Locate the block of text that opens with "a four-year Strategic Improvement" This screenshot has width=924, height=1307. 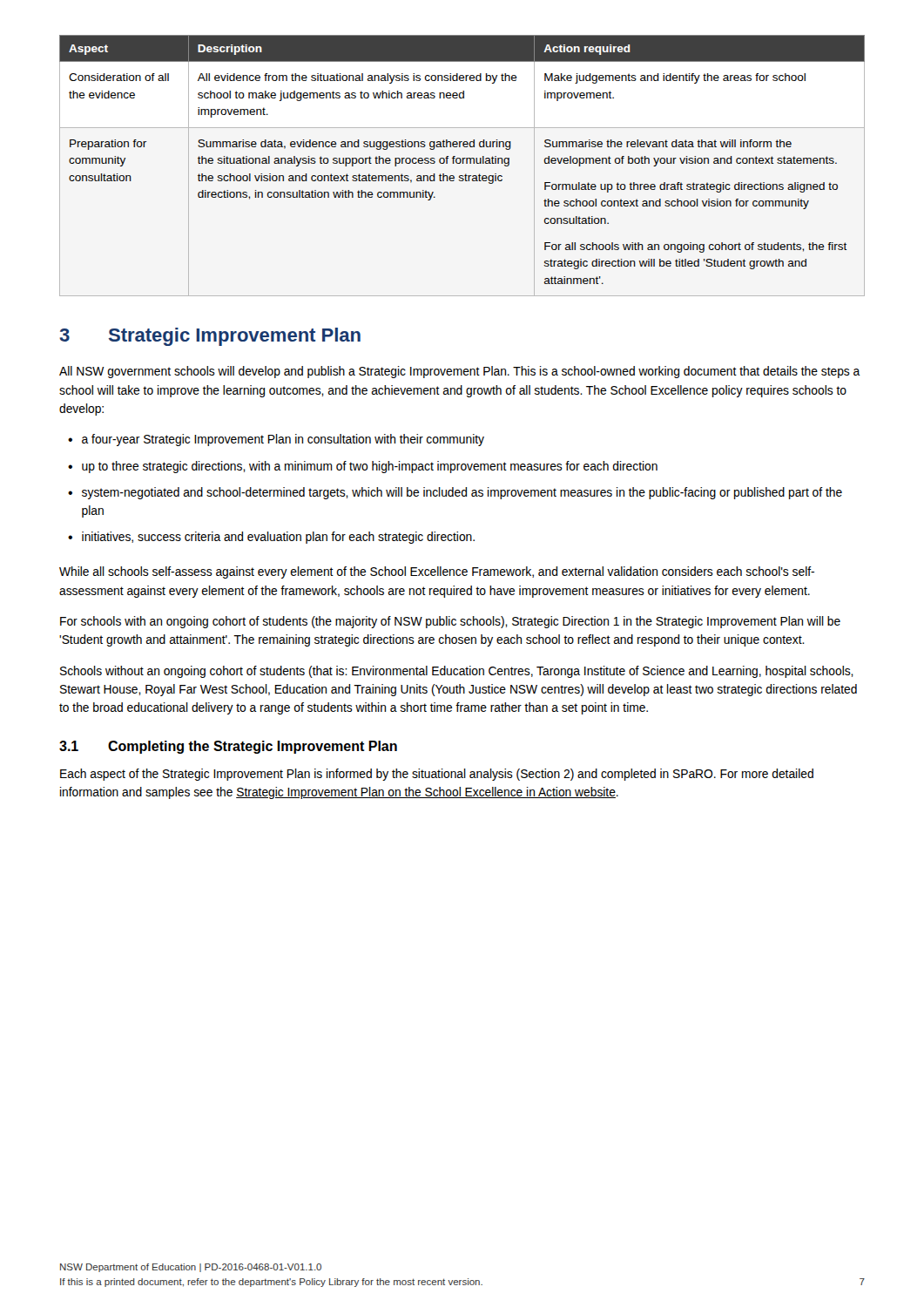click(283, 440)
